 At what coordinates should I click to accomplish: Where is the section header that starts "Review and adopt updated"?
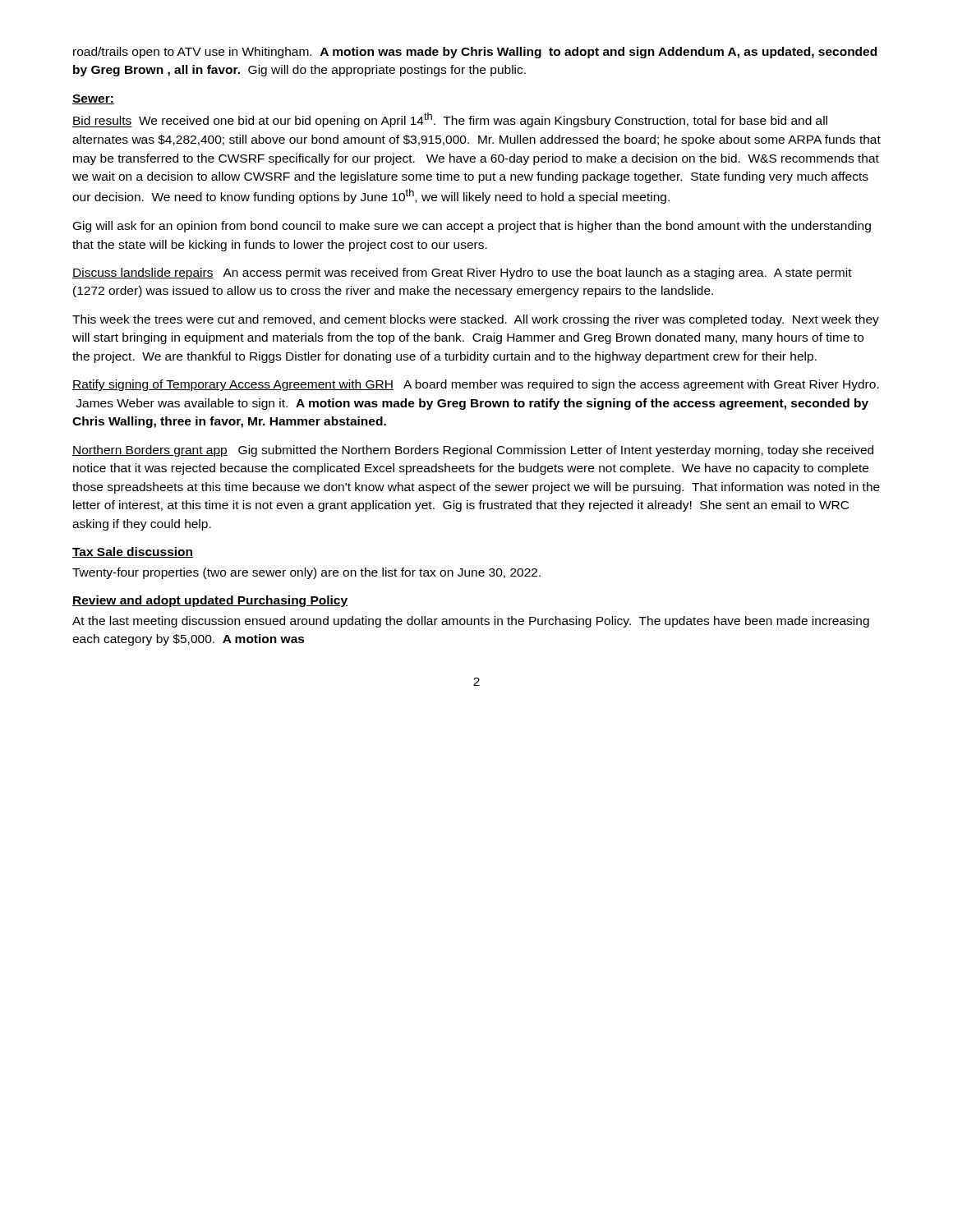tap(210, 600)
